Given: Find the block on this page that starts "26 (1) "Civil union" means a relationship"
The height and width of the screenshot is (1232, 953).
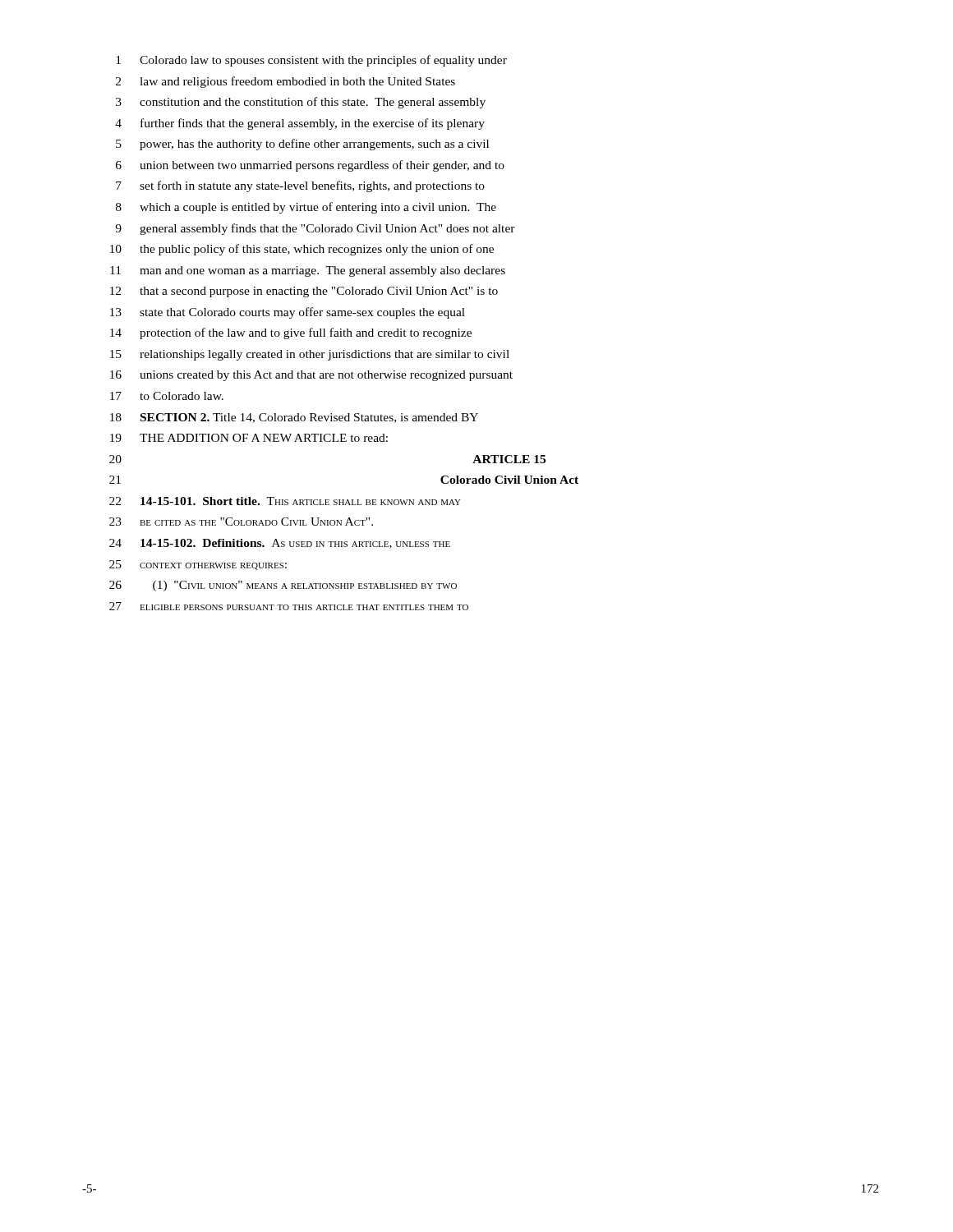Looking at the screenshot, I should [283, 586].
